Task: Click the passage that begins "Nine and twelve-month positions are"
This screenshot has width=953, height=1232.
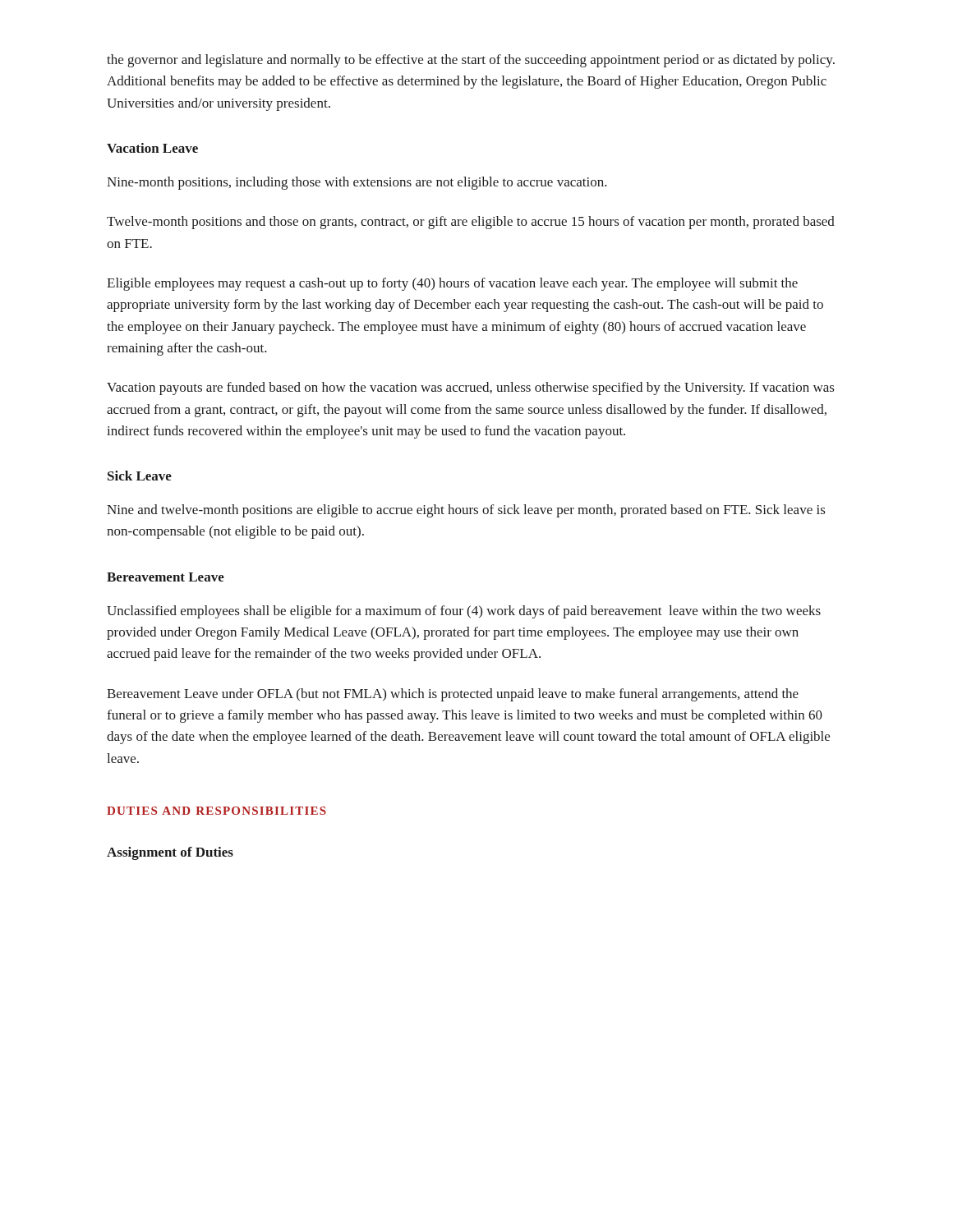Action: coord(466,521)
